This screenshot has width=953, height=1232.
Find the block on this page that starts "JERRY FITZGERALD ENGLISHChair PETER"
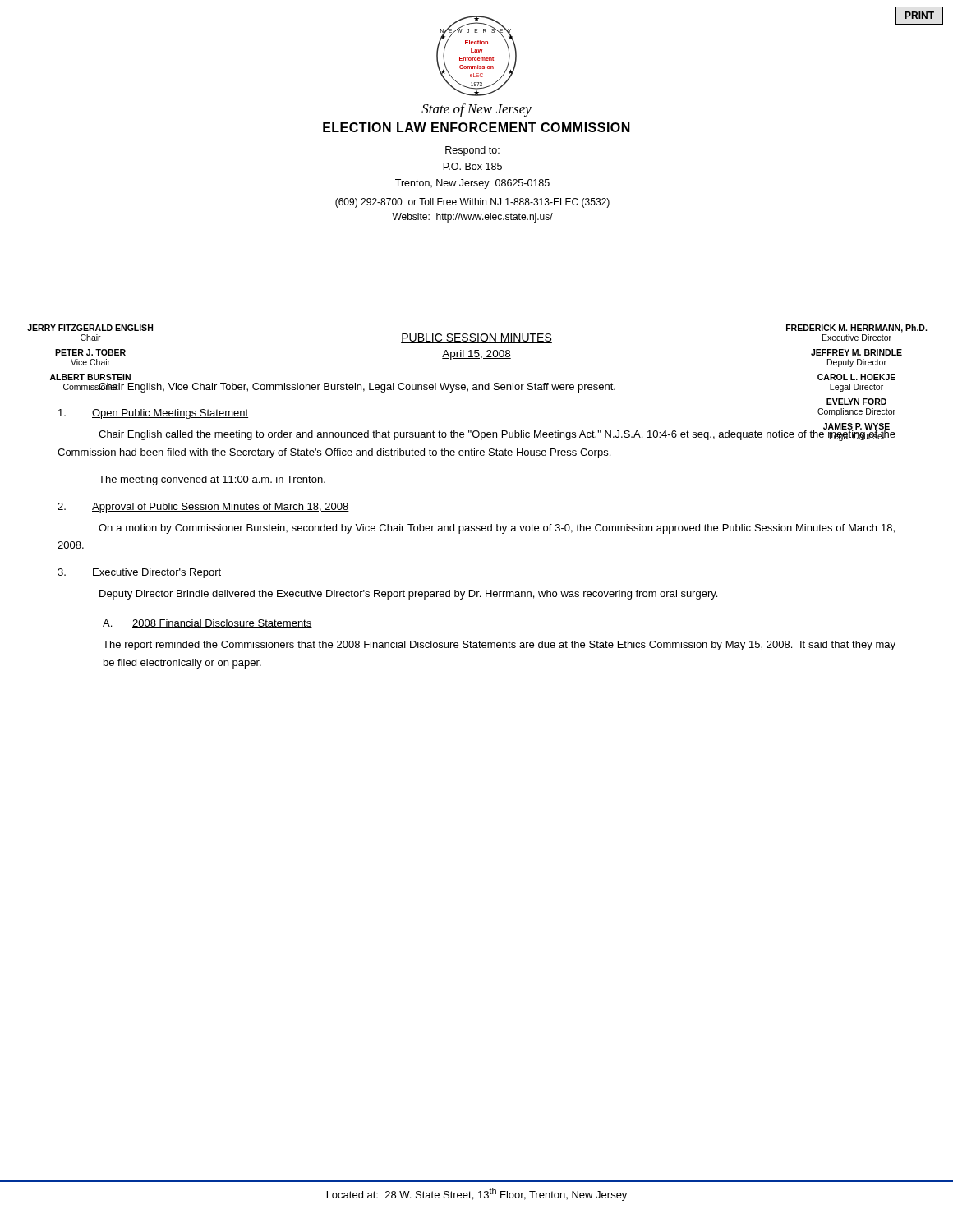[90, 357]
